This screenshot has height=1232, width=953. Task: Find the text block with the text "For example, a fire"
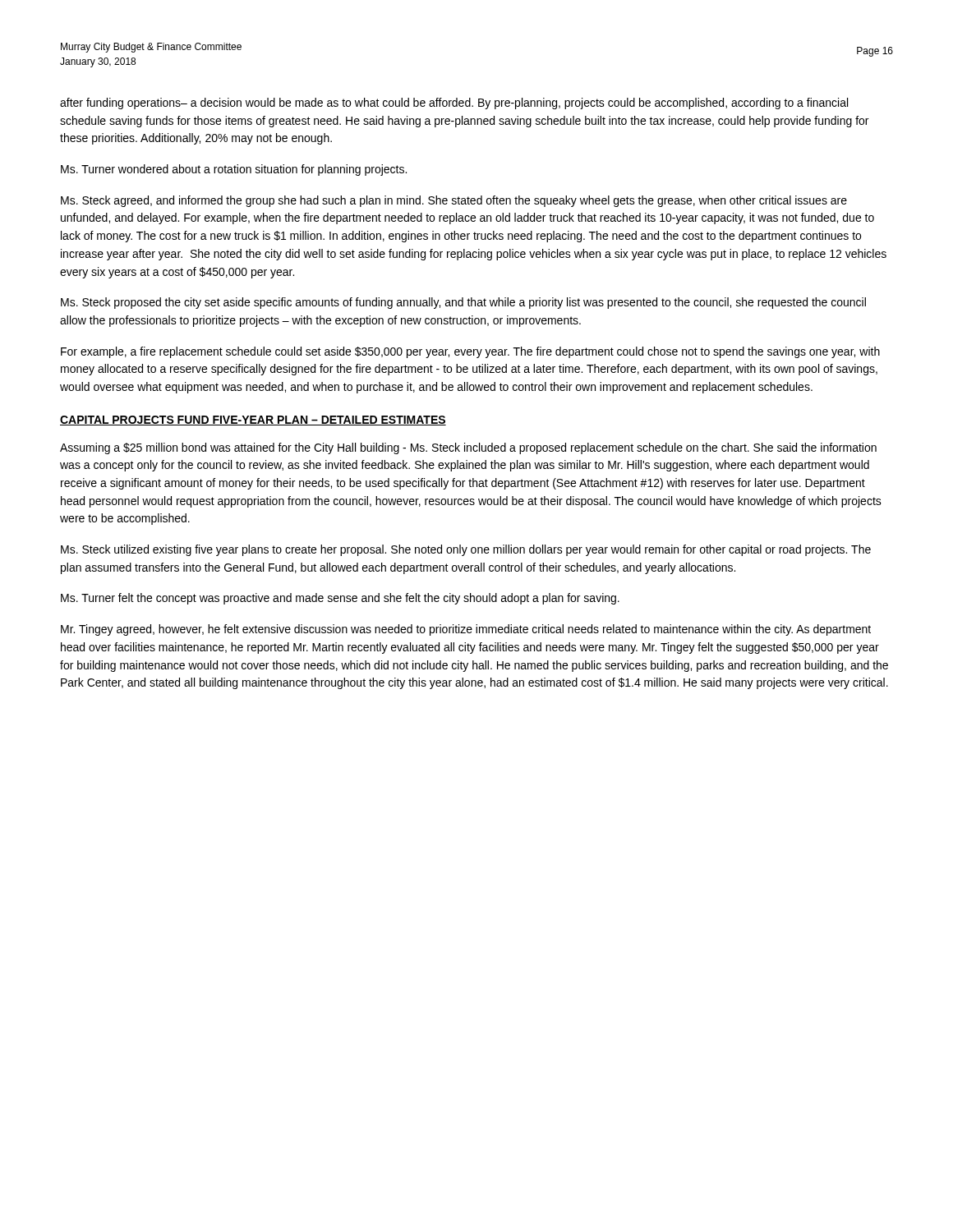click(470, 369)
